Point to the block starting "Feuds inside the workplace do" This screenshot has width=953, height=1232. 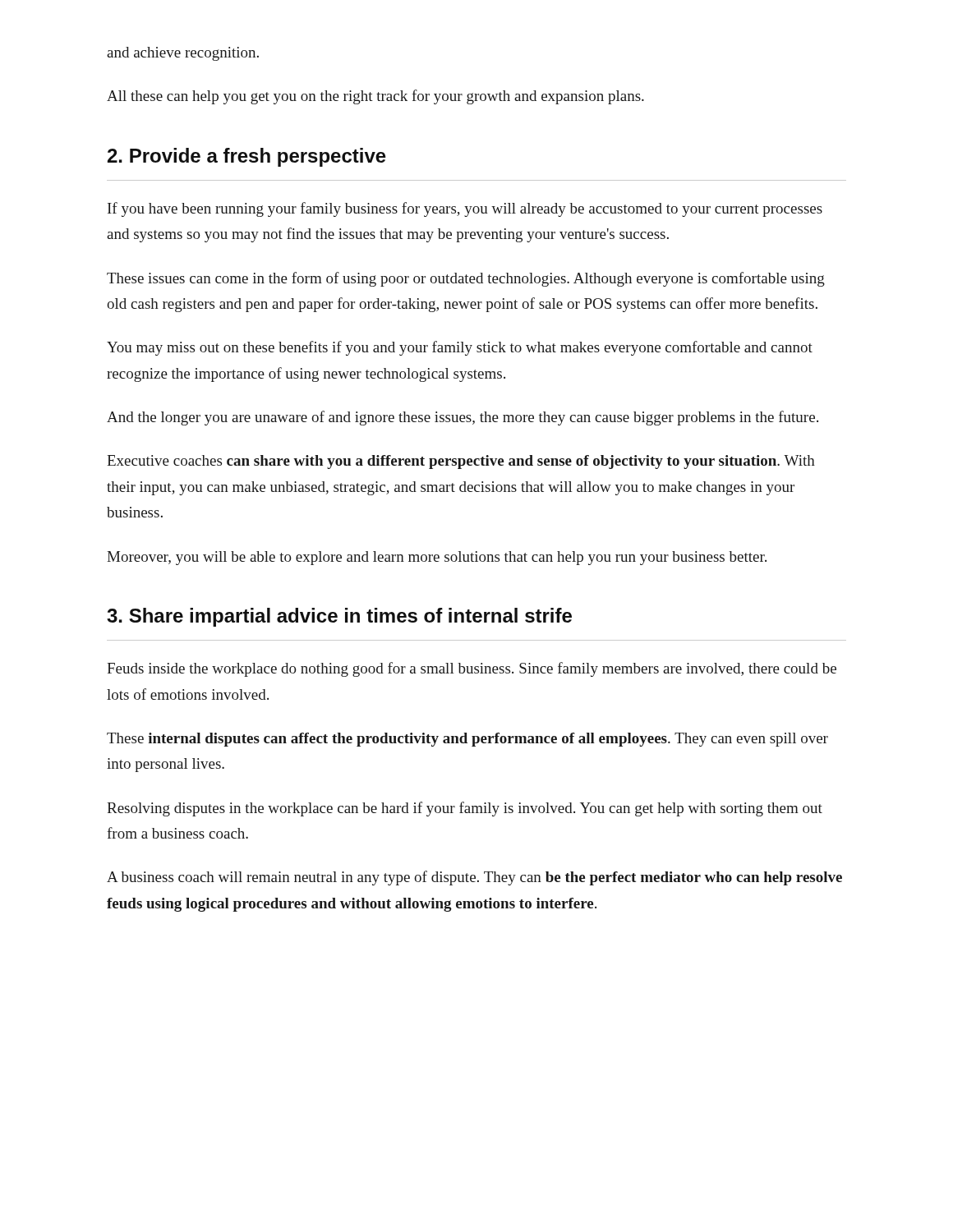476,681
